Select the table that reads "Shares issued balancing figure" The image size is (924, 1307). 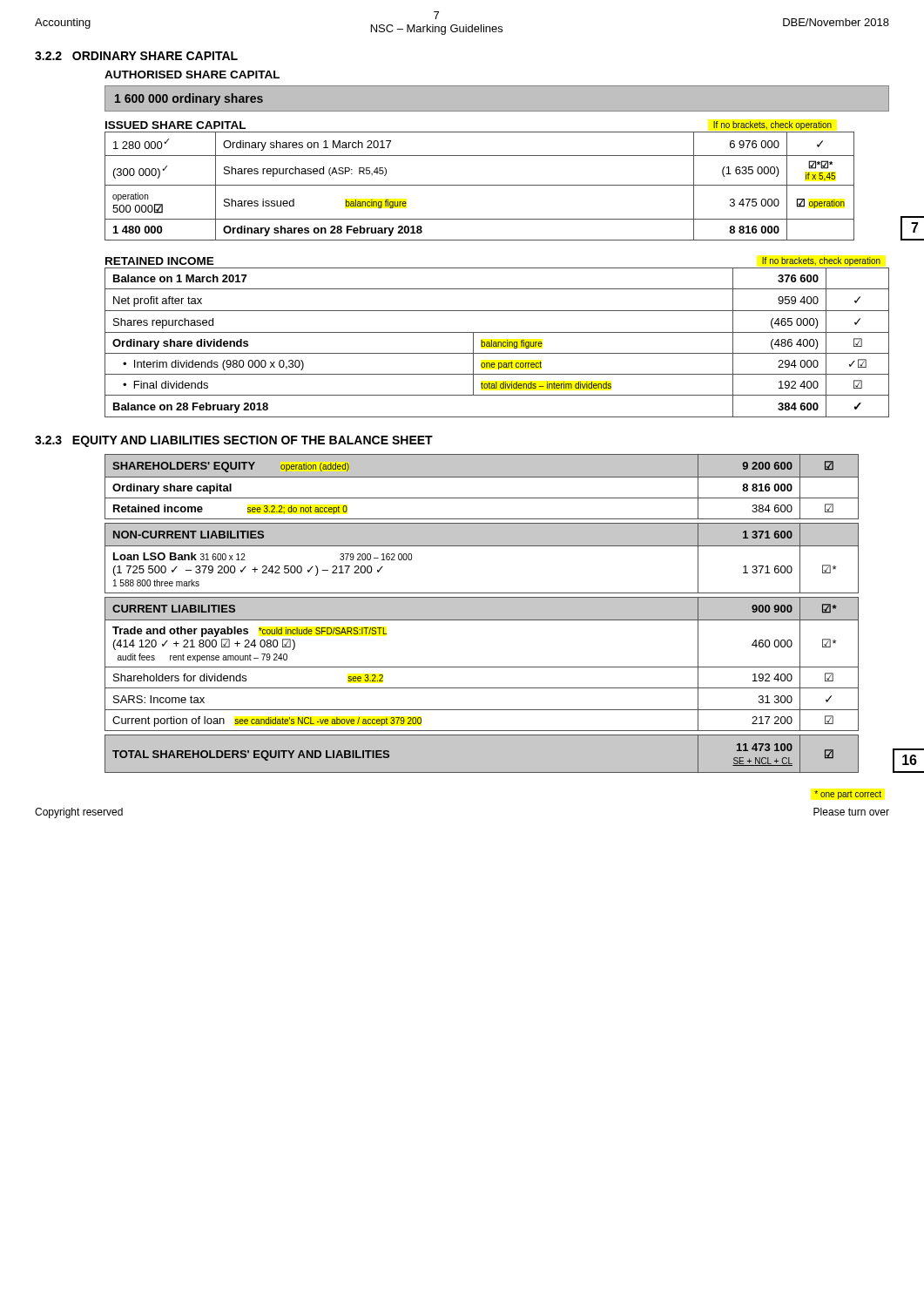(x=497, y=186)
